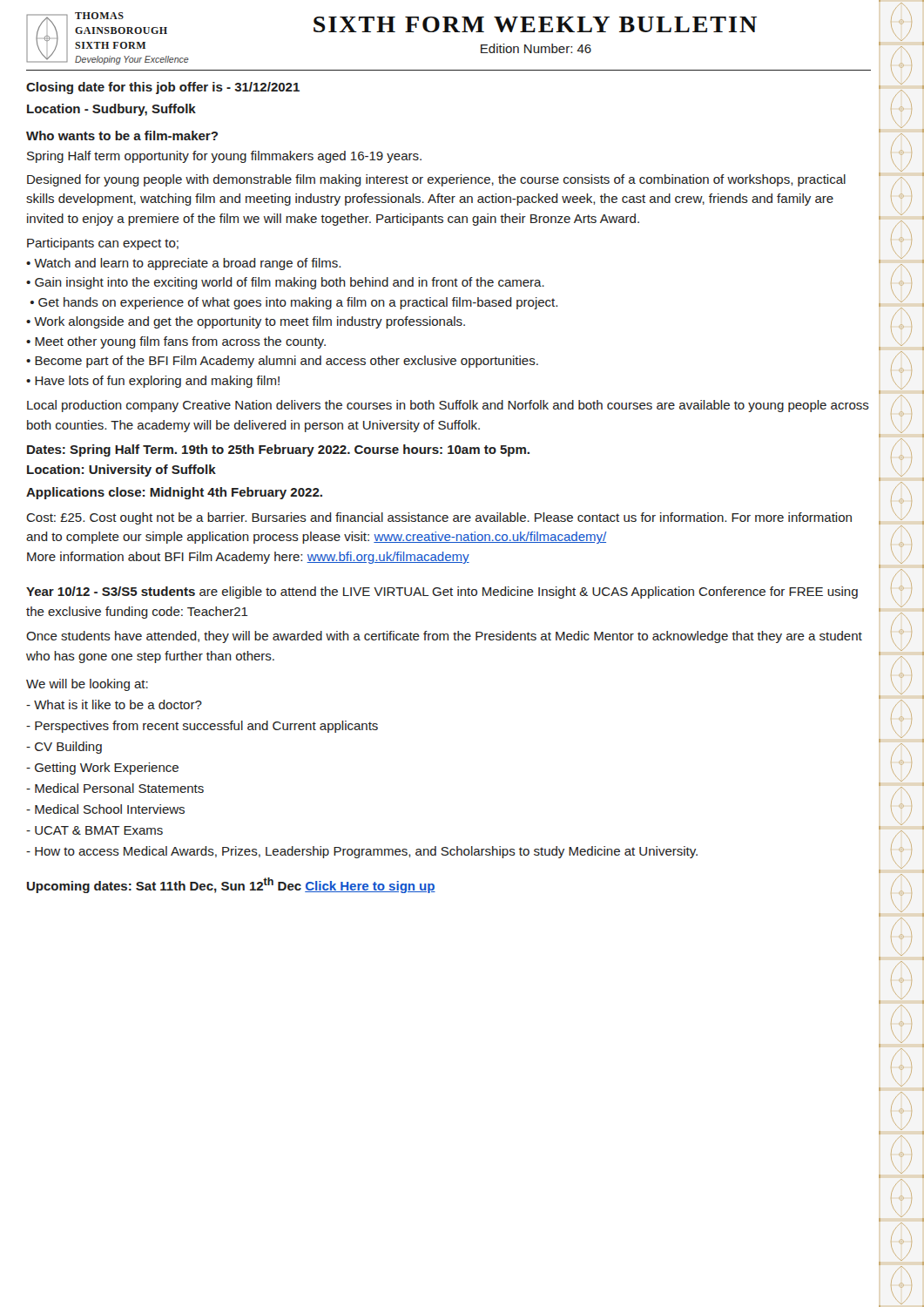This screenshot has width=924, height=1307.
Task: Where does it say "We will be looking at:"?
Action: (x=87, y=684)
